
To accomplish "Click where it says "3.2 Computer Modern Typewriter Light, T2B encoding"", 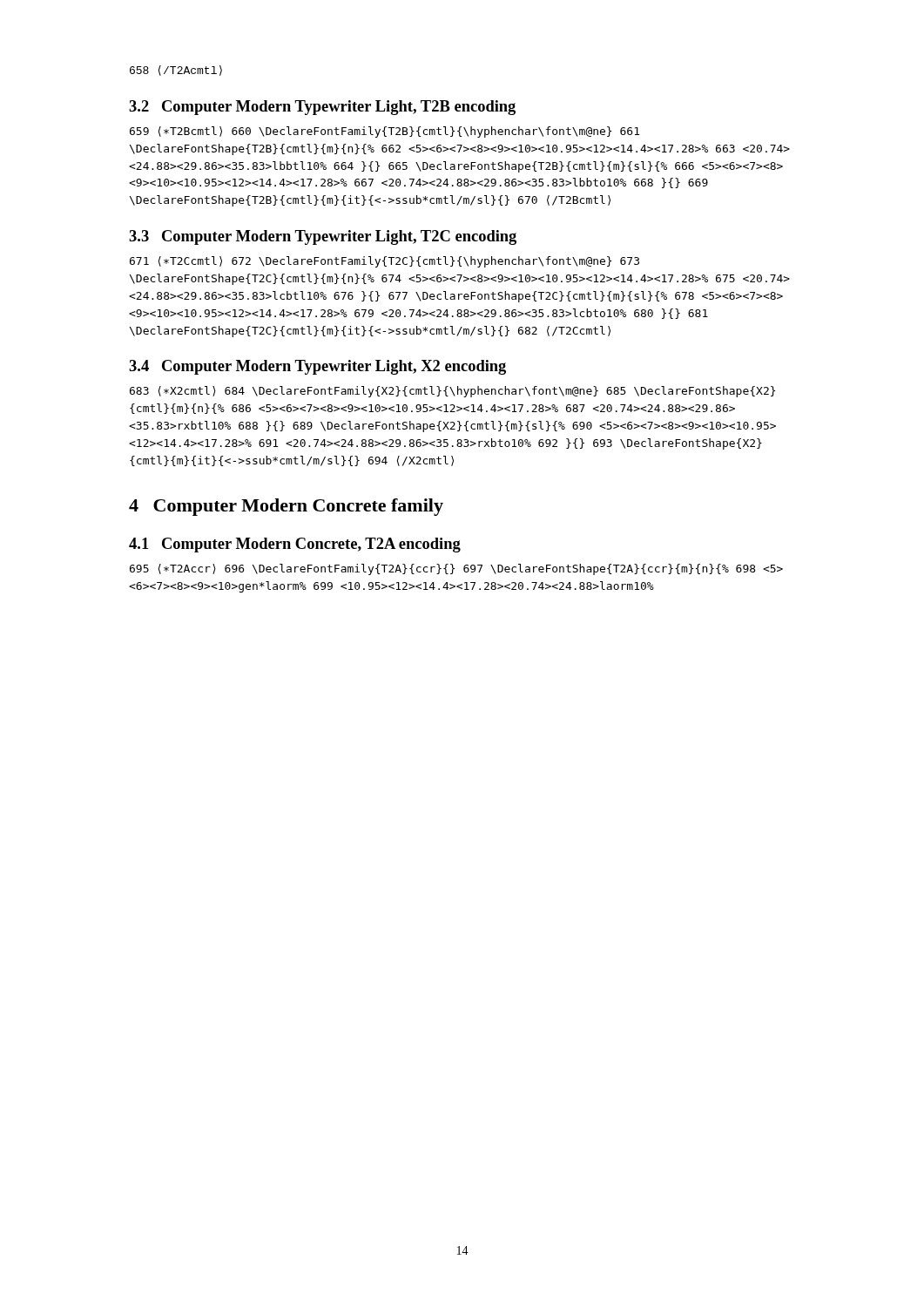I will pos(462,106).
